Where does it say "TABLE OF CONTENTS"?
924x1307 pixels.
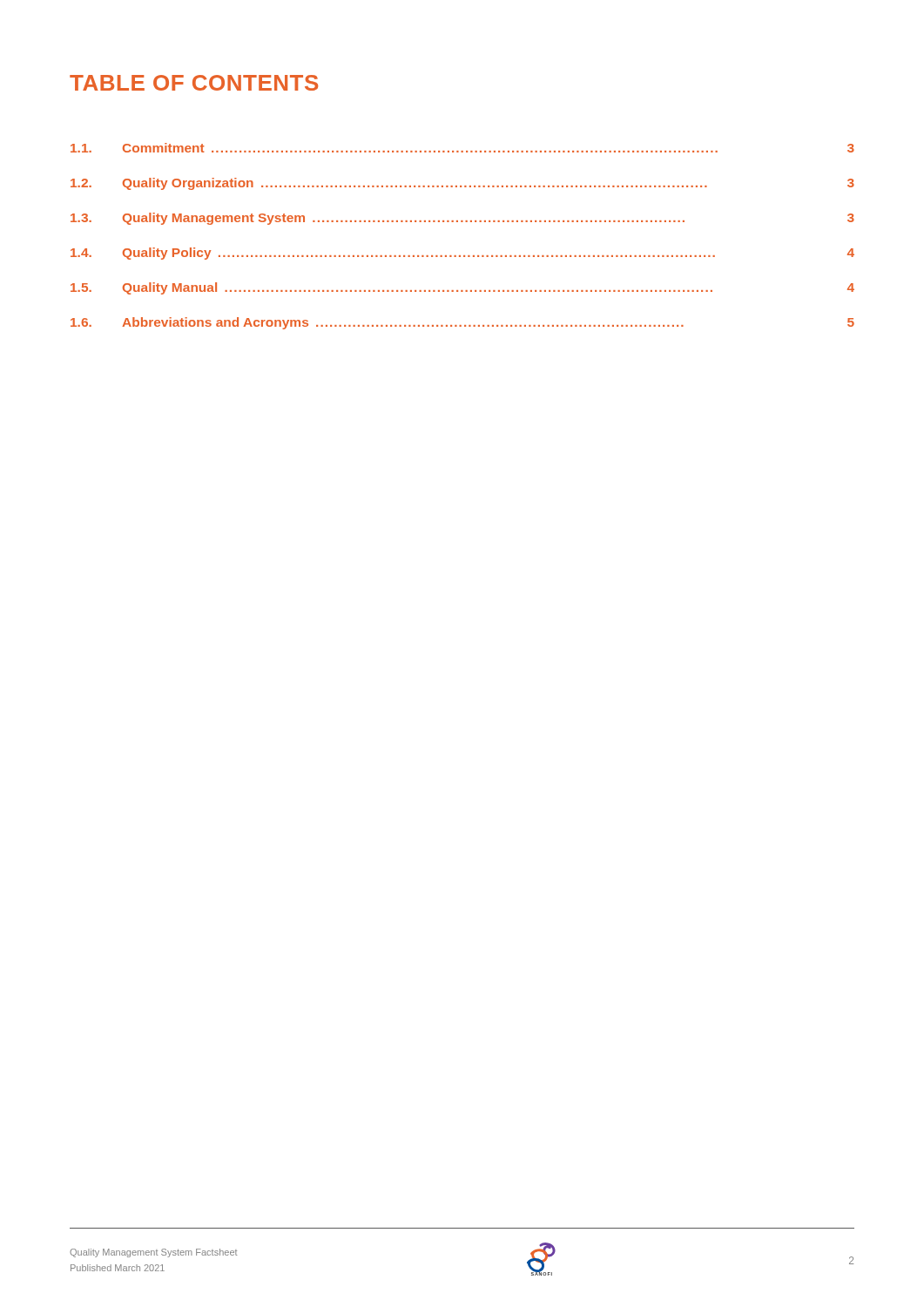click(x=195, y=83)
